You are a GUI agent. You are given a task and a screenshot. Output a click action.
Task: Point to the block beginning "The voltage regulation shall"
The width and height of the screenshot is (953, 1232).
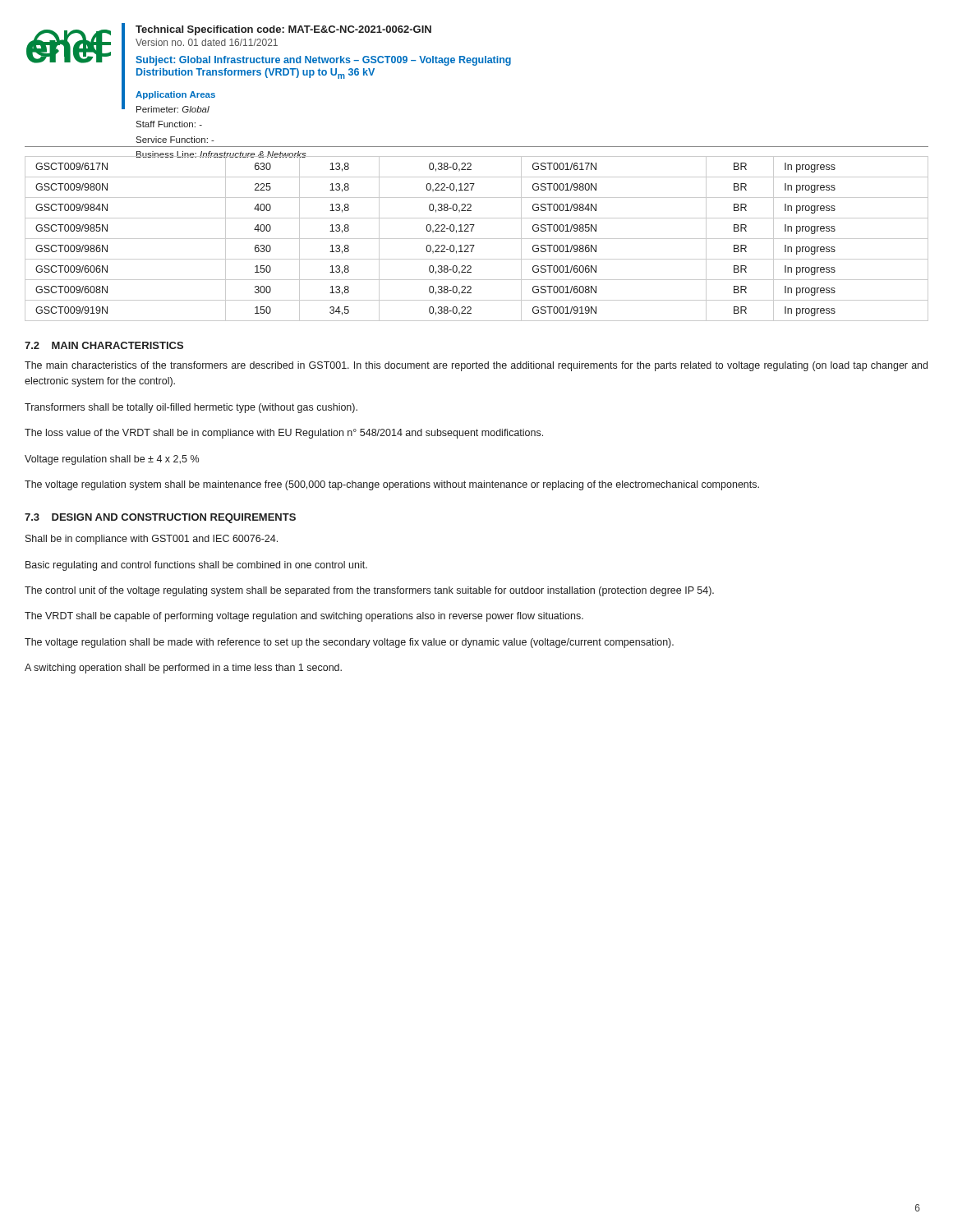(x=349, y=642)
